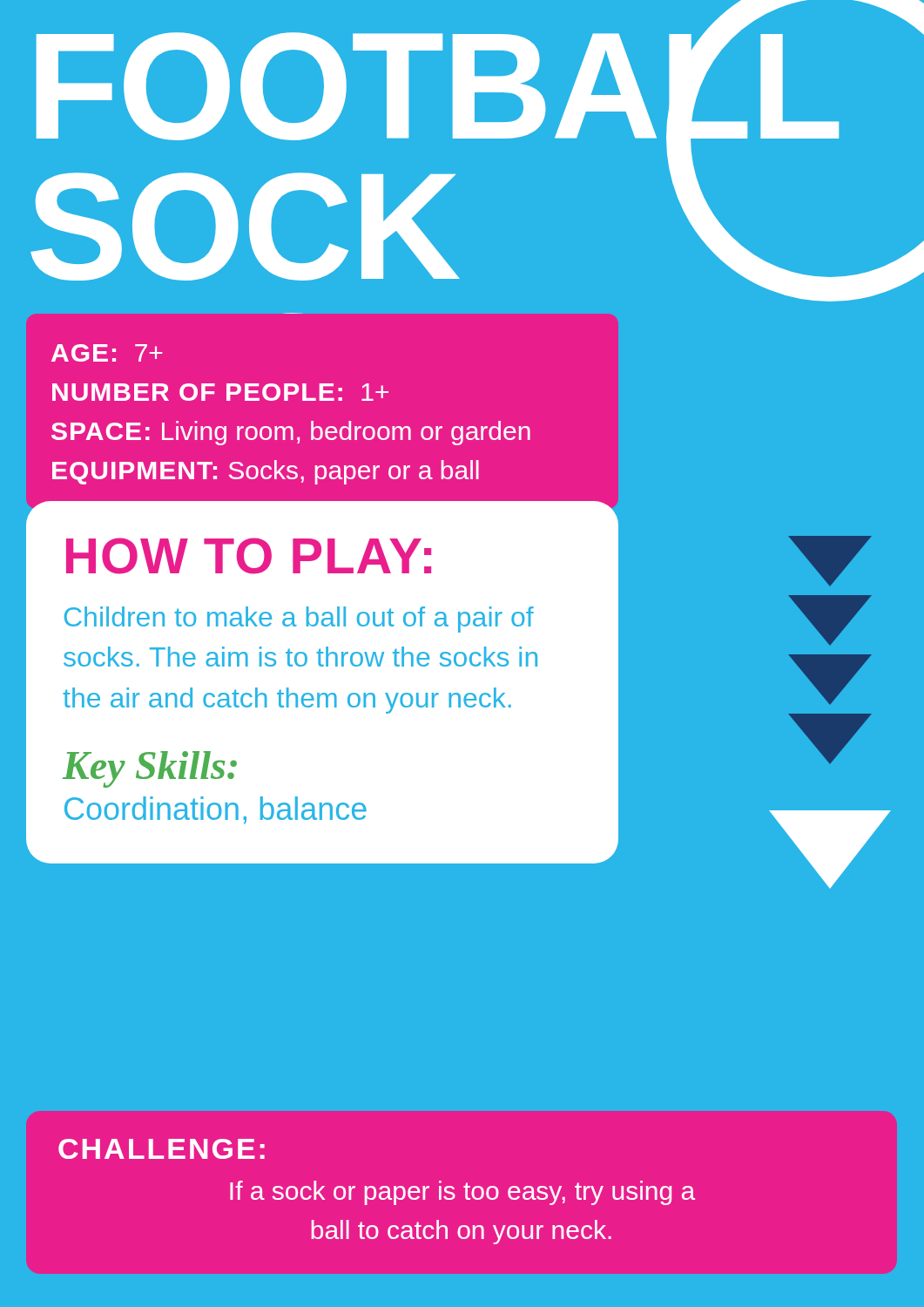The image size is (924, 1307).
Task: Click on the element starting "HOW TO PLAY: Children"
Action: click(322, 679)
